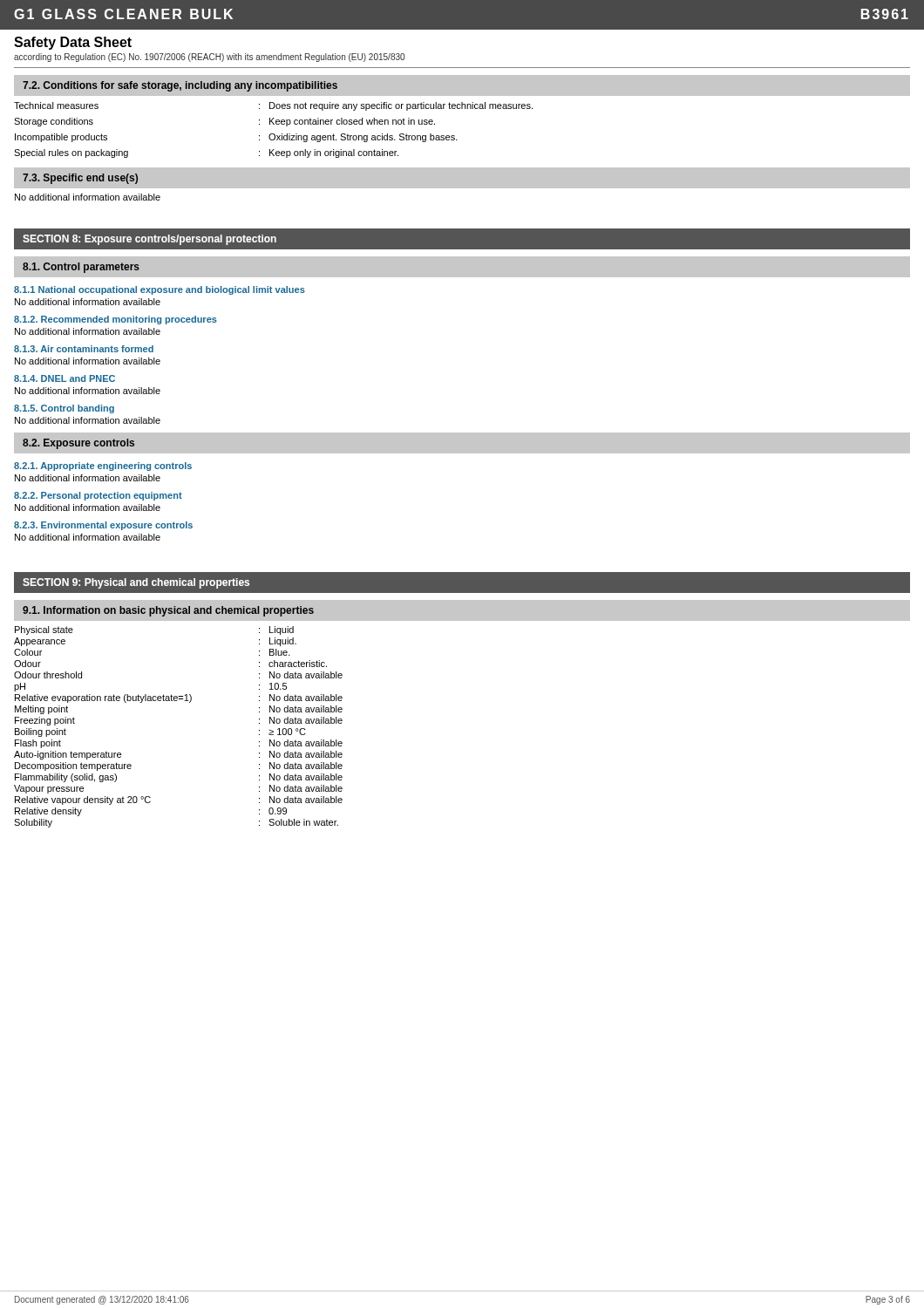Point to "8.2. Exposure controls"

[x=79, y=443]
